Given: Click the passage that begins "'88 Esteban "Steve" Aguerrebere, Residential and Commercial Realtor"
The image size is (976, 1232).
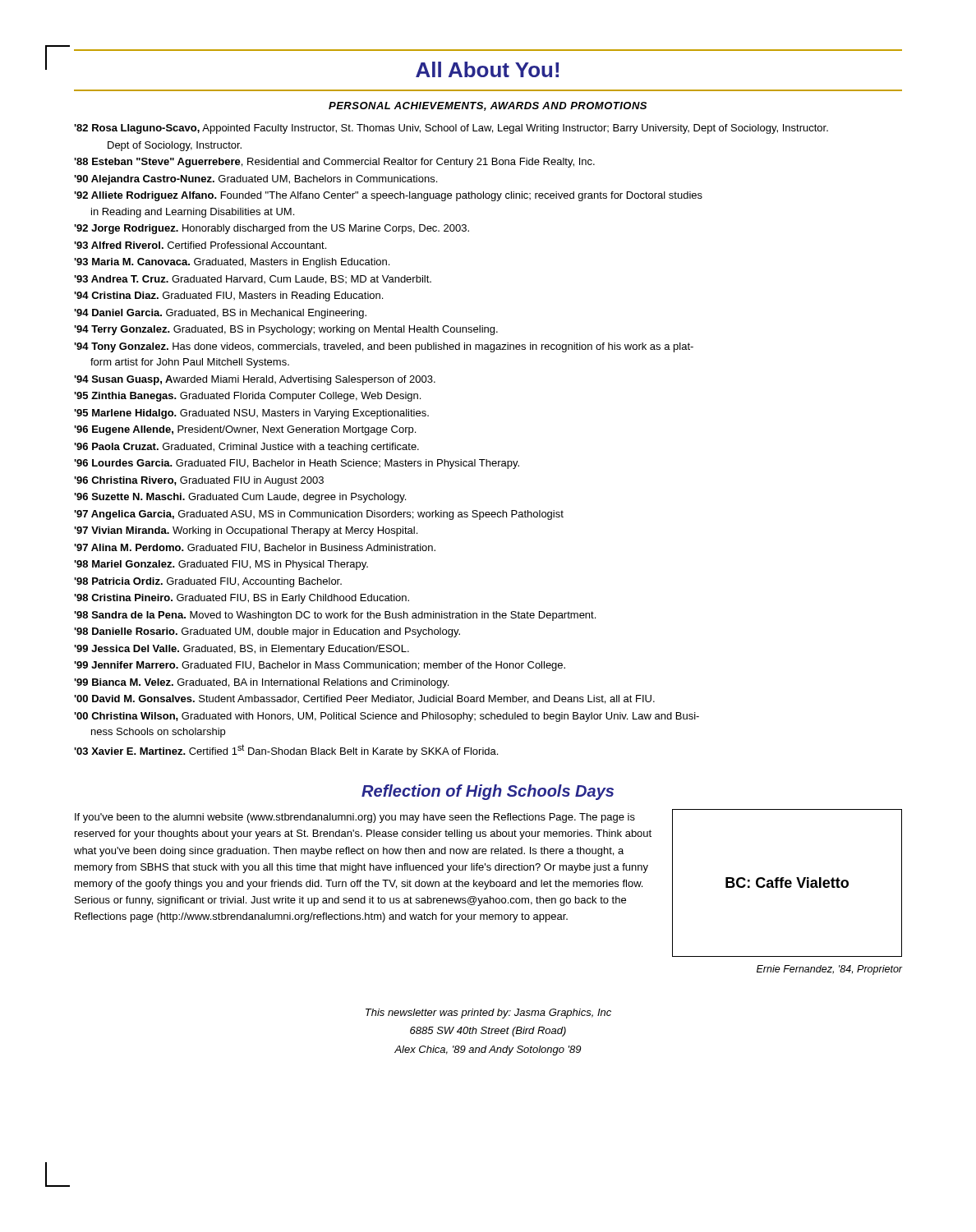Looking at the screenshot, I should pos(335,161).
